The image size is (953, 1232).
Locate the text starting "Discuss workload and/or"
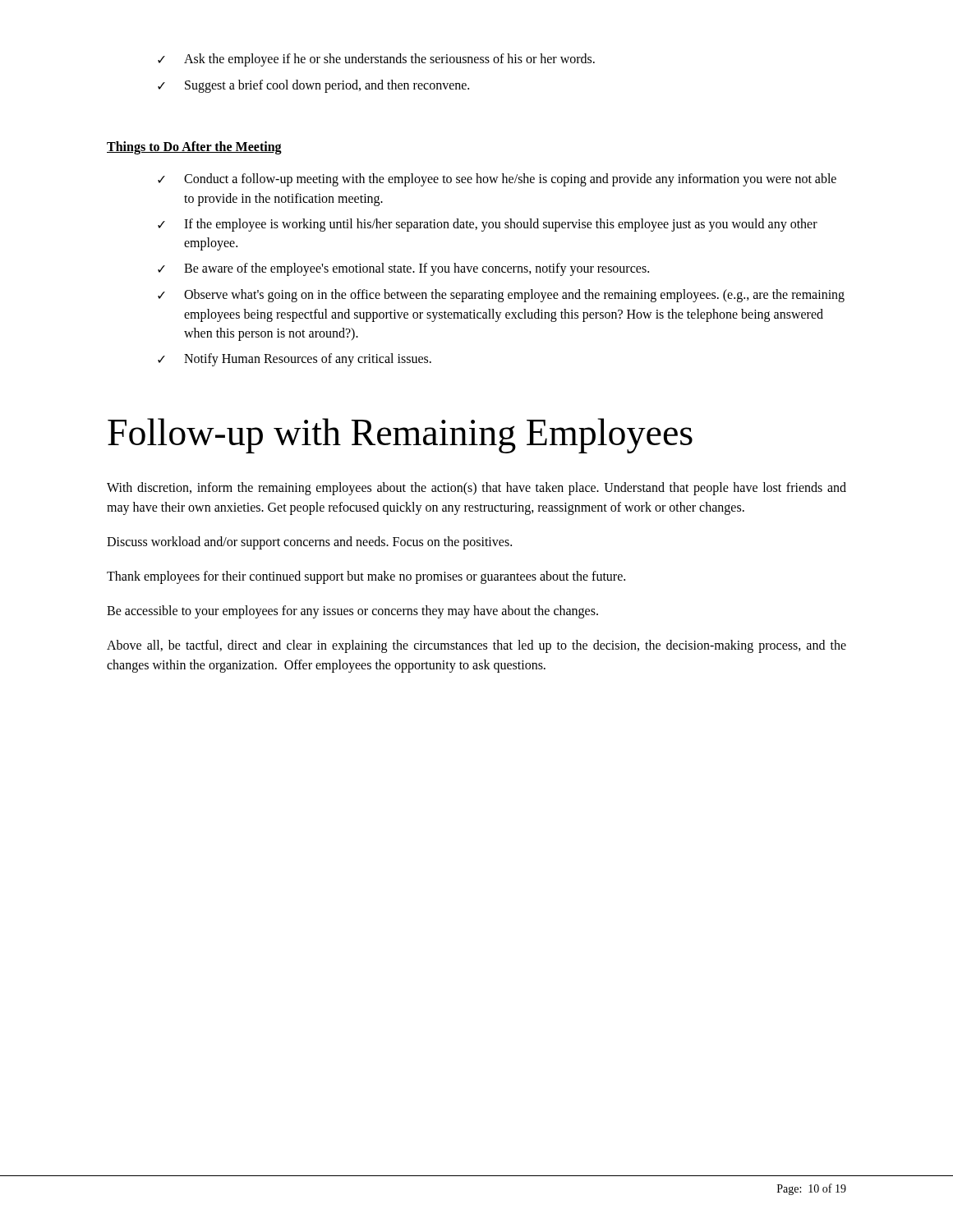[310, 542]
